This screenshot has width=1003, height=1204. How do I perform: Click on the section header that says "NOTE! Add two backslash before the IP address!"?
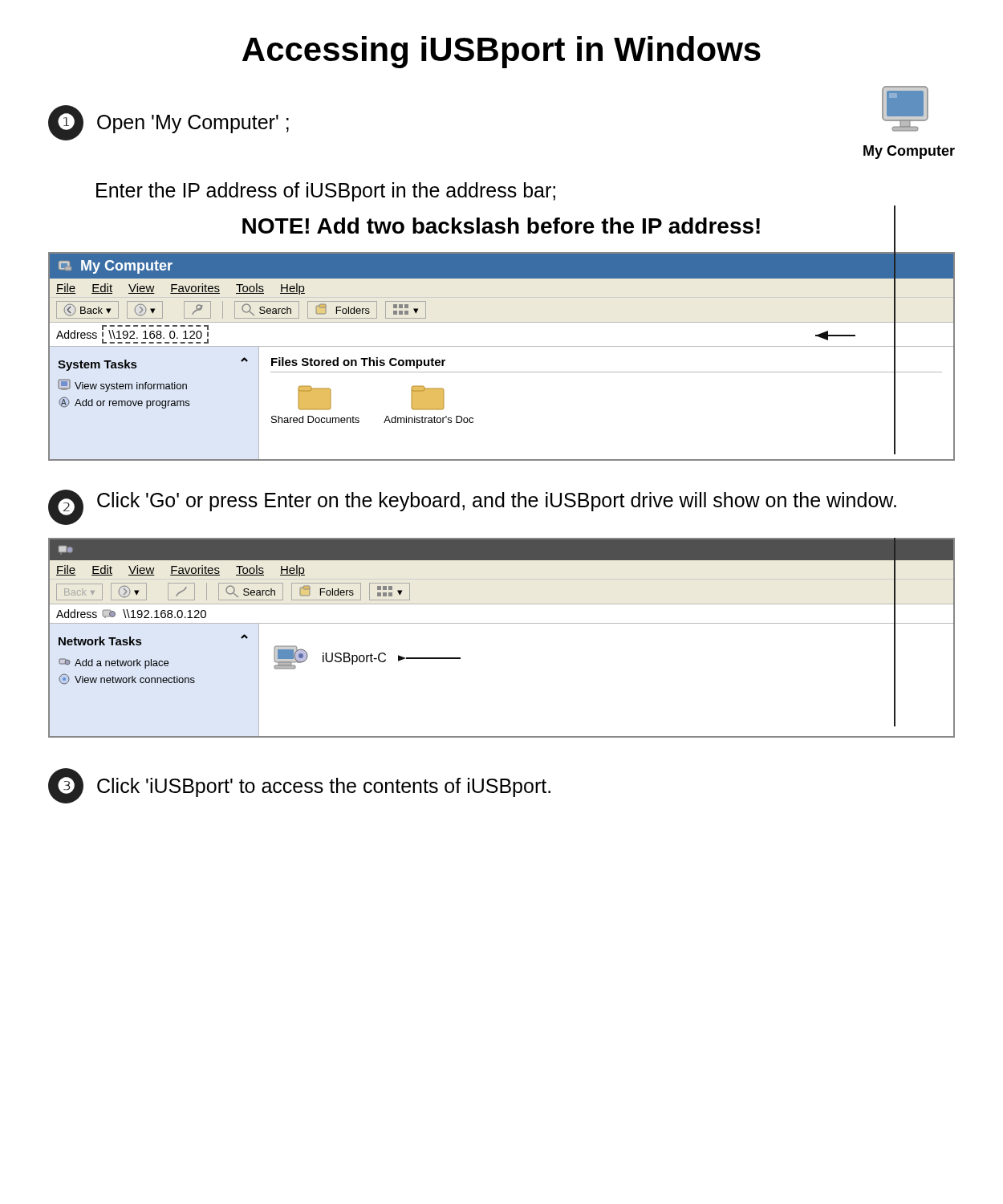coord(501,226)
